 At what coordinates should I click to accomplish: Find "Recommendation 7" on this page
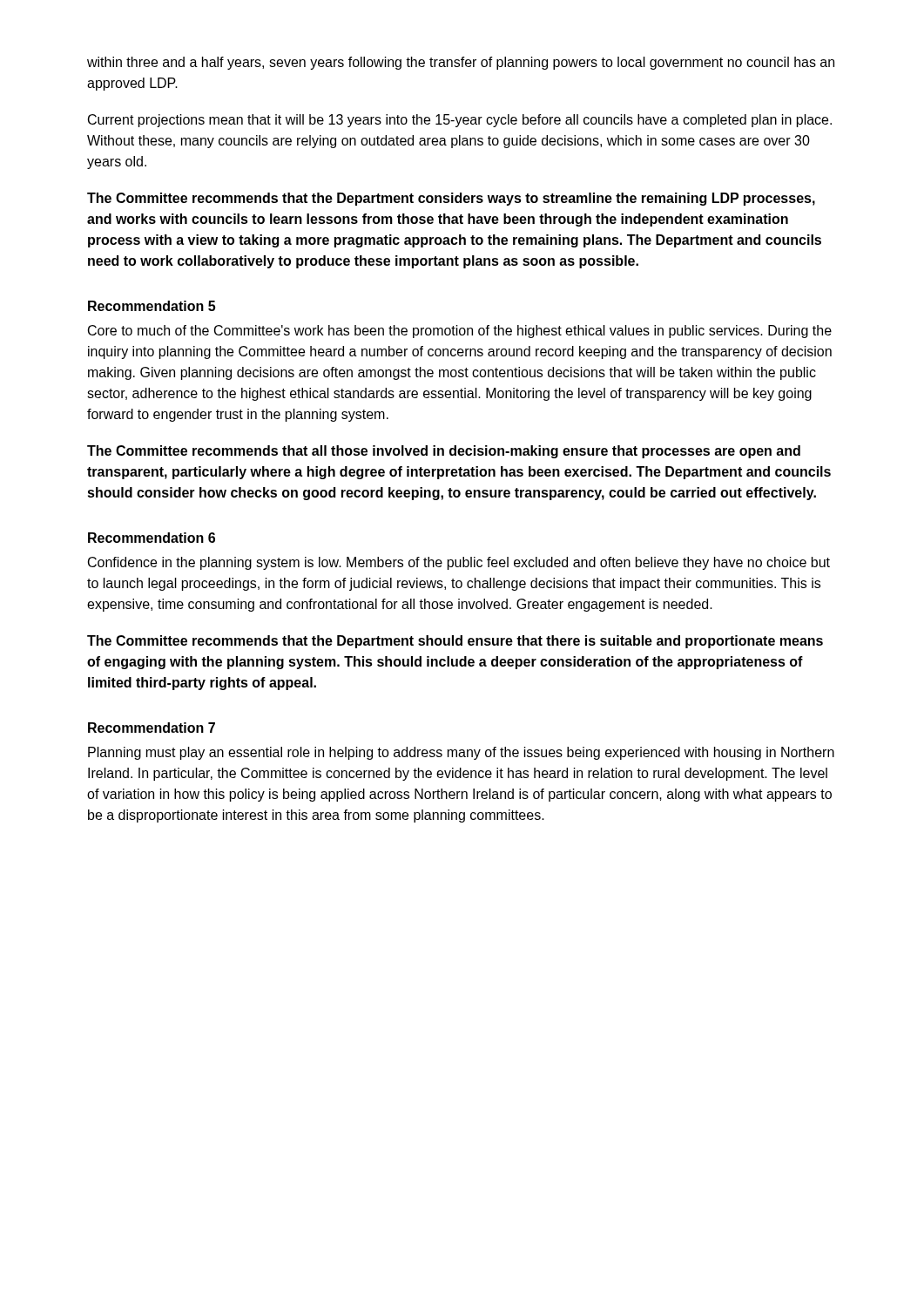point(151,728)
